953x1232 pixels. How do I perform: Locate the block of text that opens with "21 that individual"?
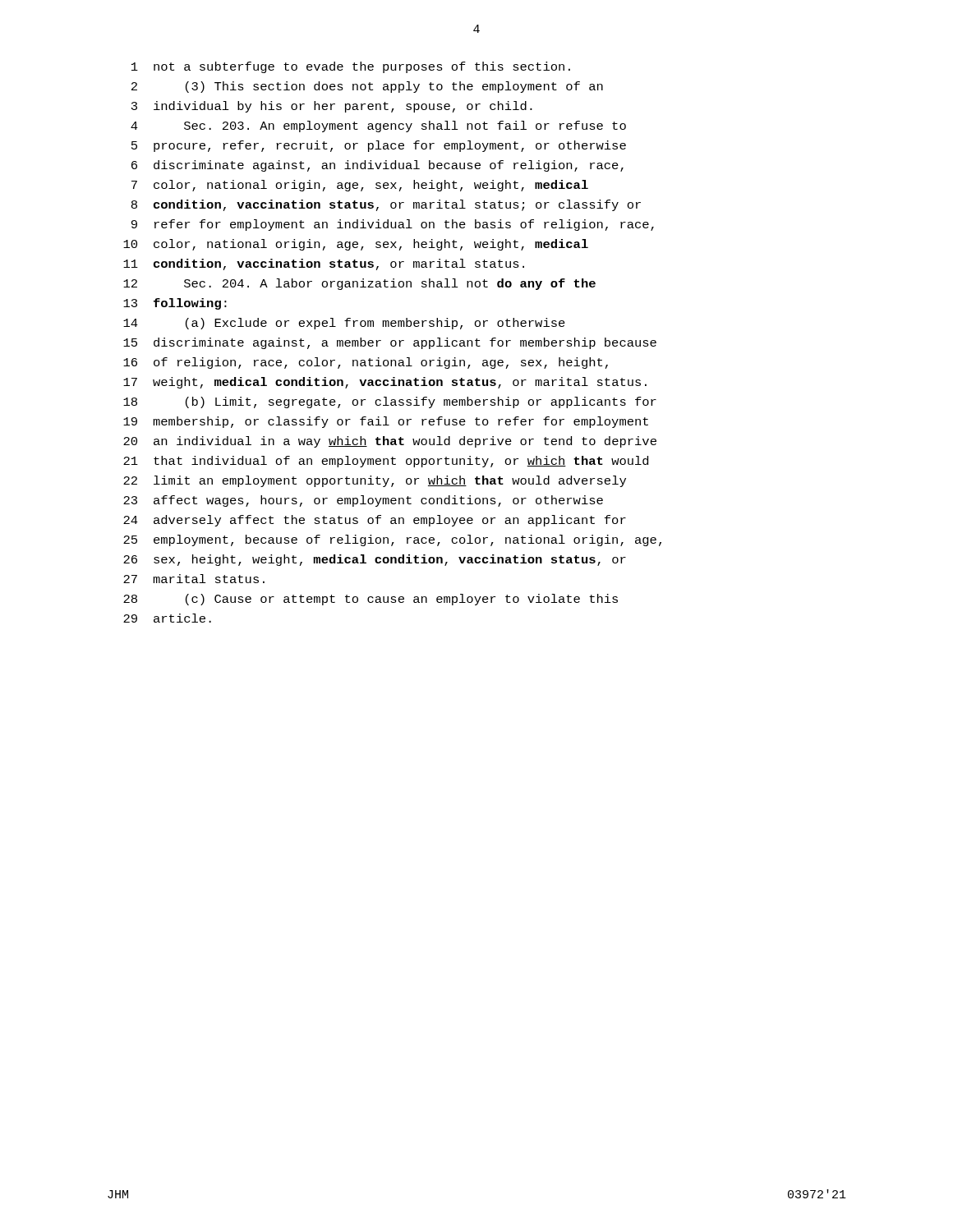click(x=493, y=462)
